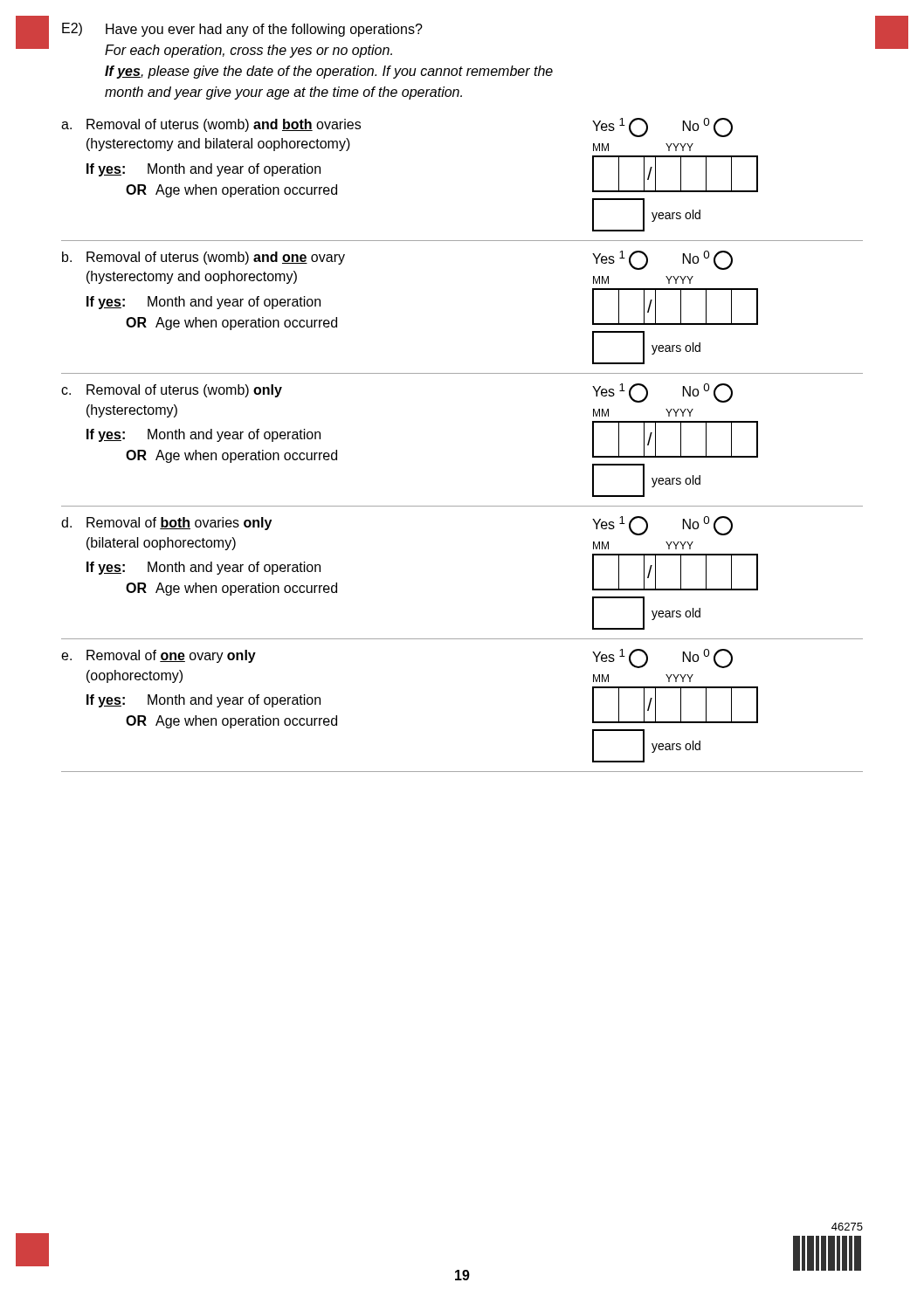Screen dimensions: 1310x924
Task: Click on the region starting "a. Removal of"
Action: (207, 131)
